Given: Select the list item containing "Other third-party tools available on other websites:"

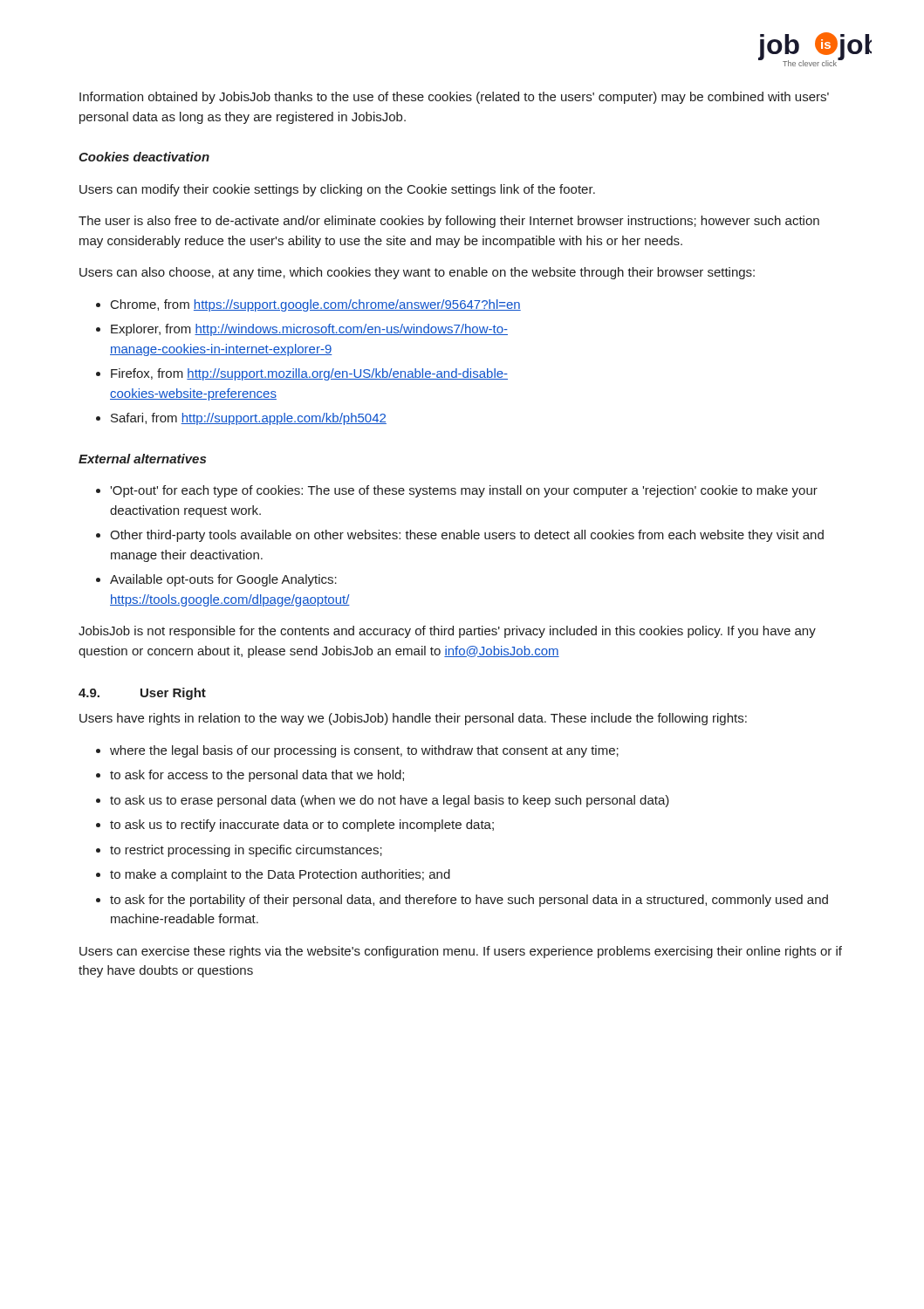Looking at the screenshot, I should point(467,544).
